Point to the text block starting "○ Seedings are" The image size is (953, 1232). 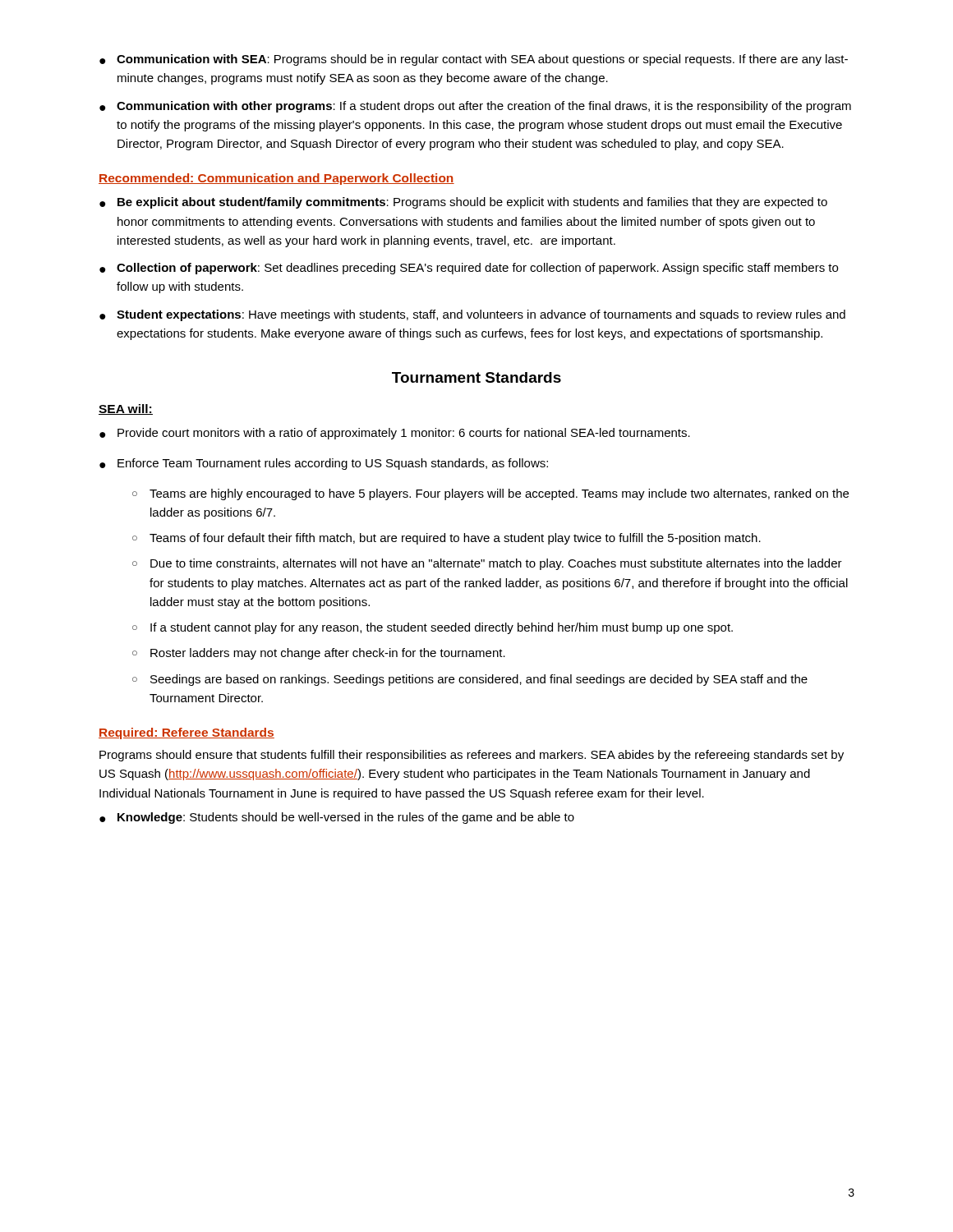click(x=493, y=688)
